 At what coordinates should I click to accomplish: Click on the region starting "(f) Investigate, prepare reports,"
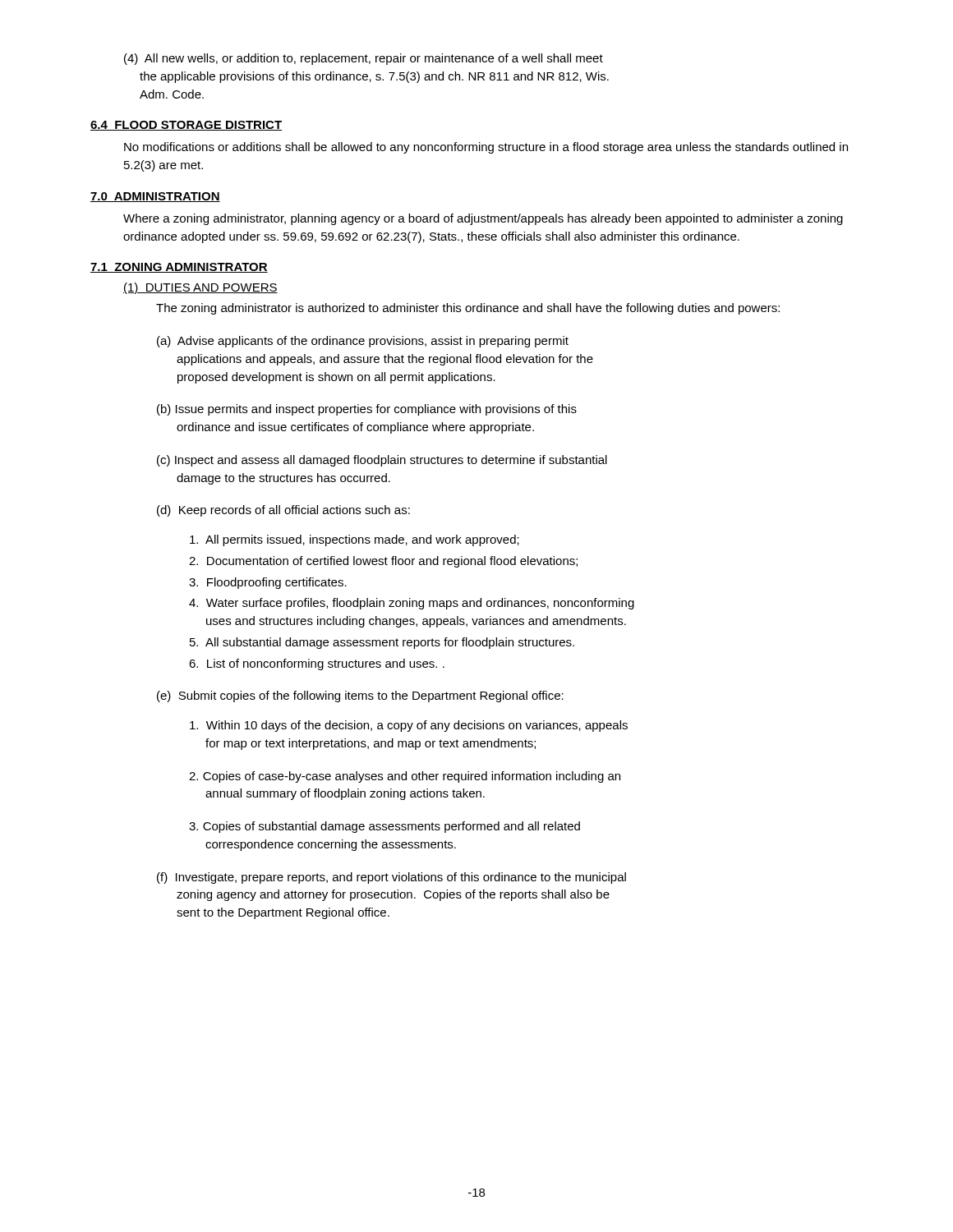click(509, 894)
